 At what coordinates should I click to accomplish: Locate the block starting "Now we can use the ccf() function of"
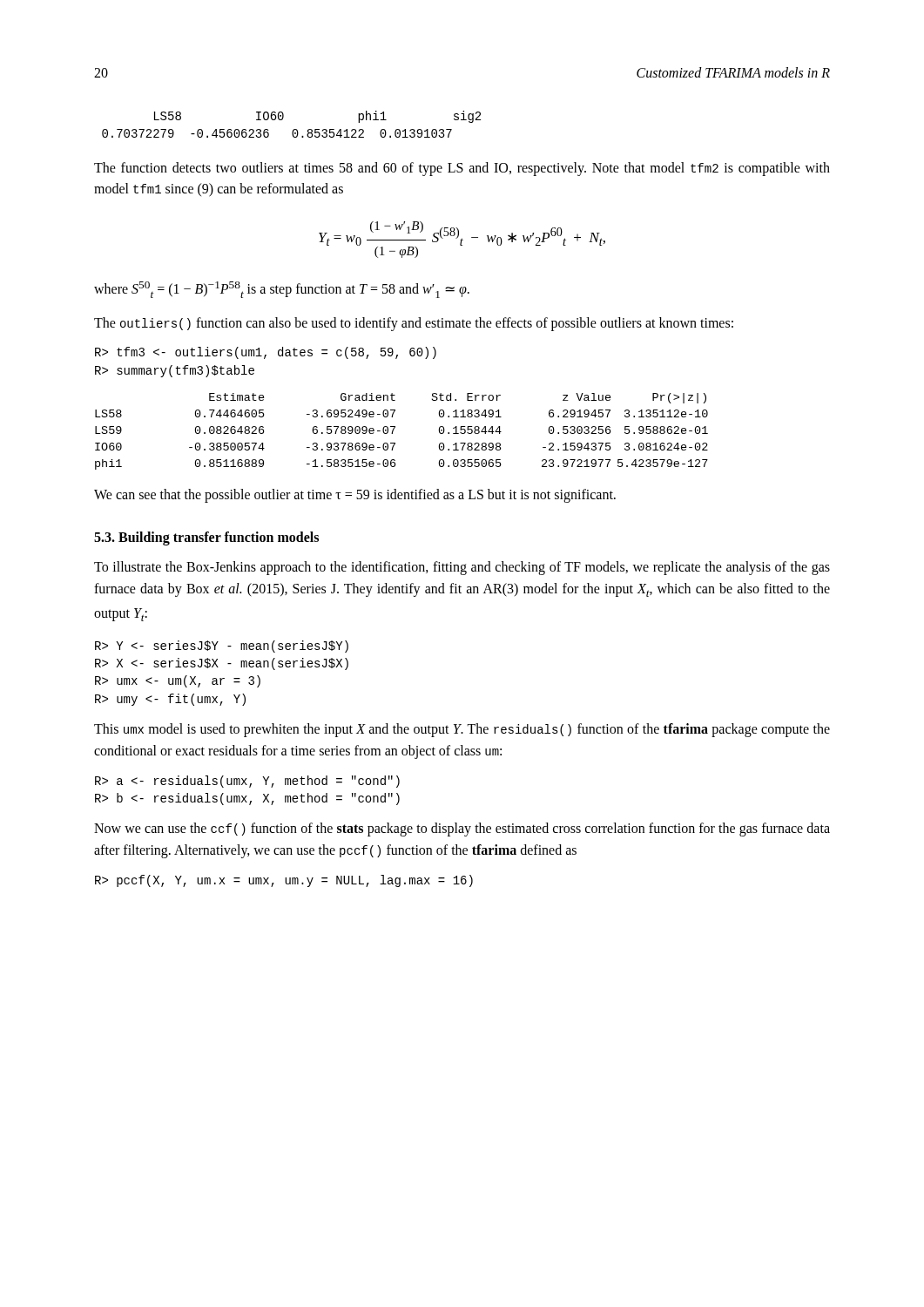point(462,840)
